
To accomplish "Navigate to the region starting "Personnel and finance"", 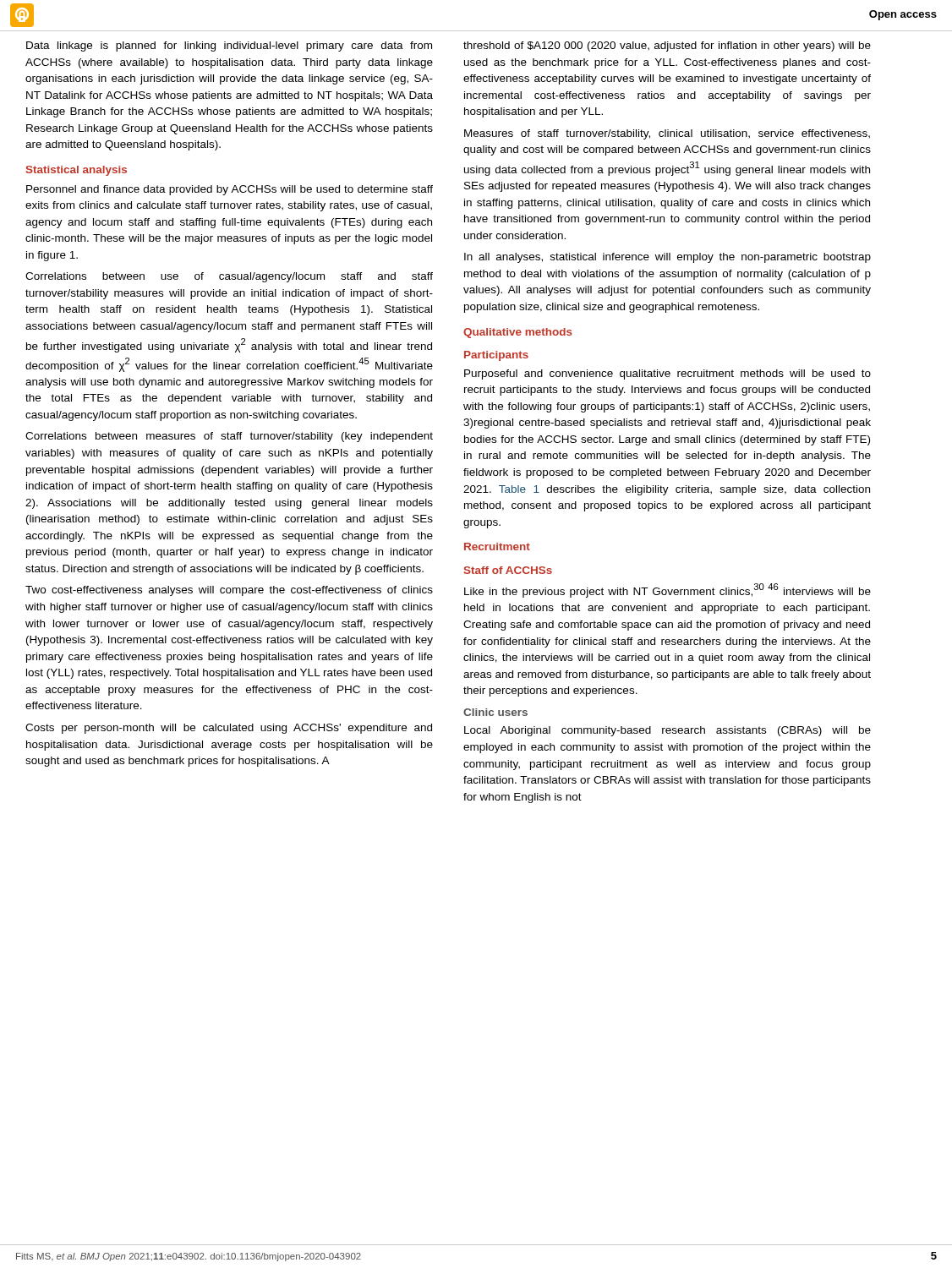I will (x=229, y=475).
